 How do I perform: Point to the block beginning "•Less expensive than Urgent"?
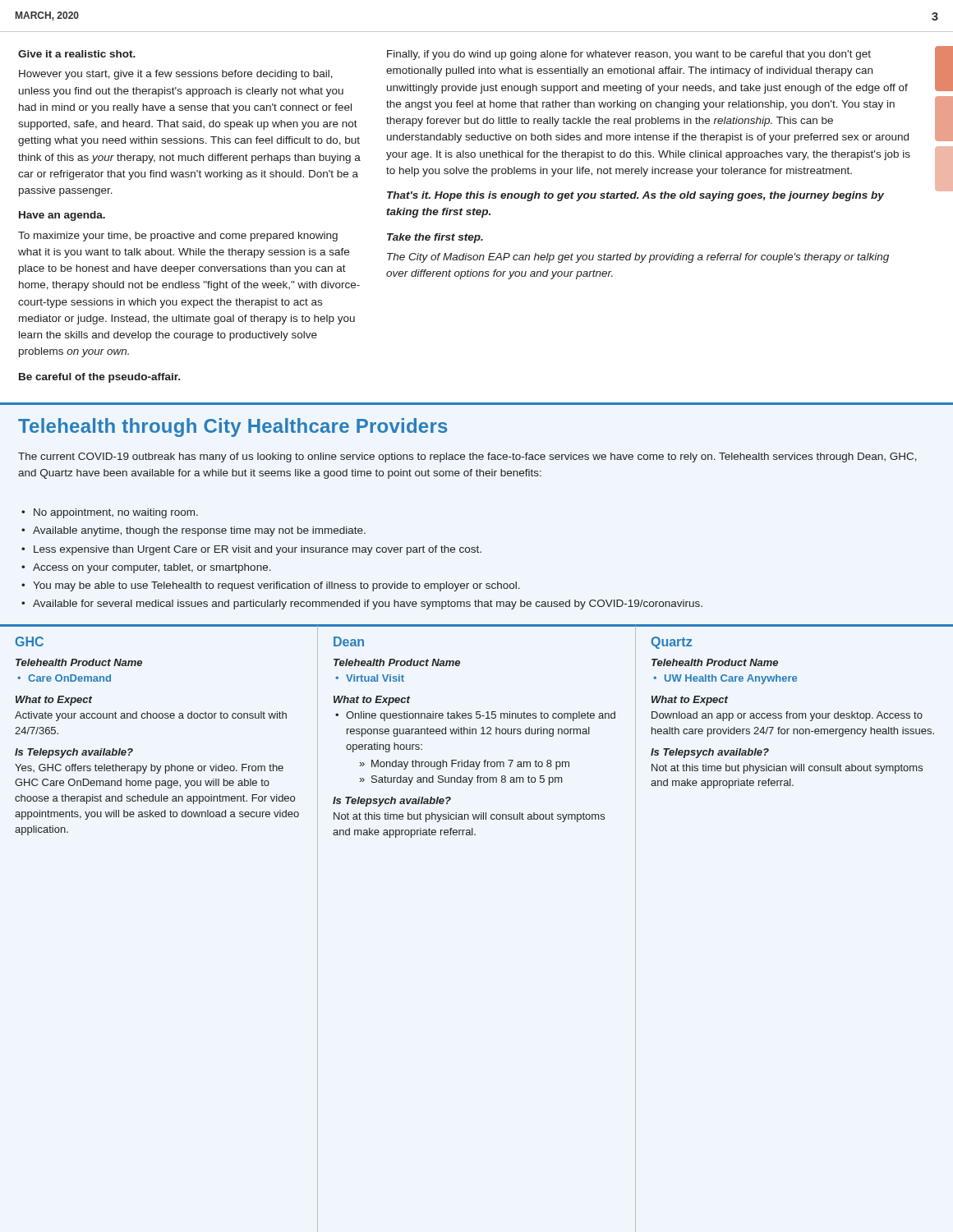pyautogui.click(x=252, y=549)
